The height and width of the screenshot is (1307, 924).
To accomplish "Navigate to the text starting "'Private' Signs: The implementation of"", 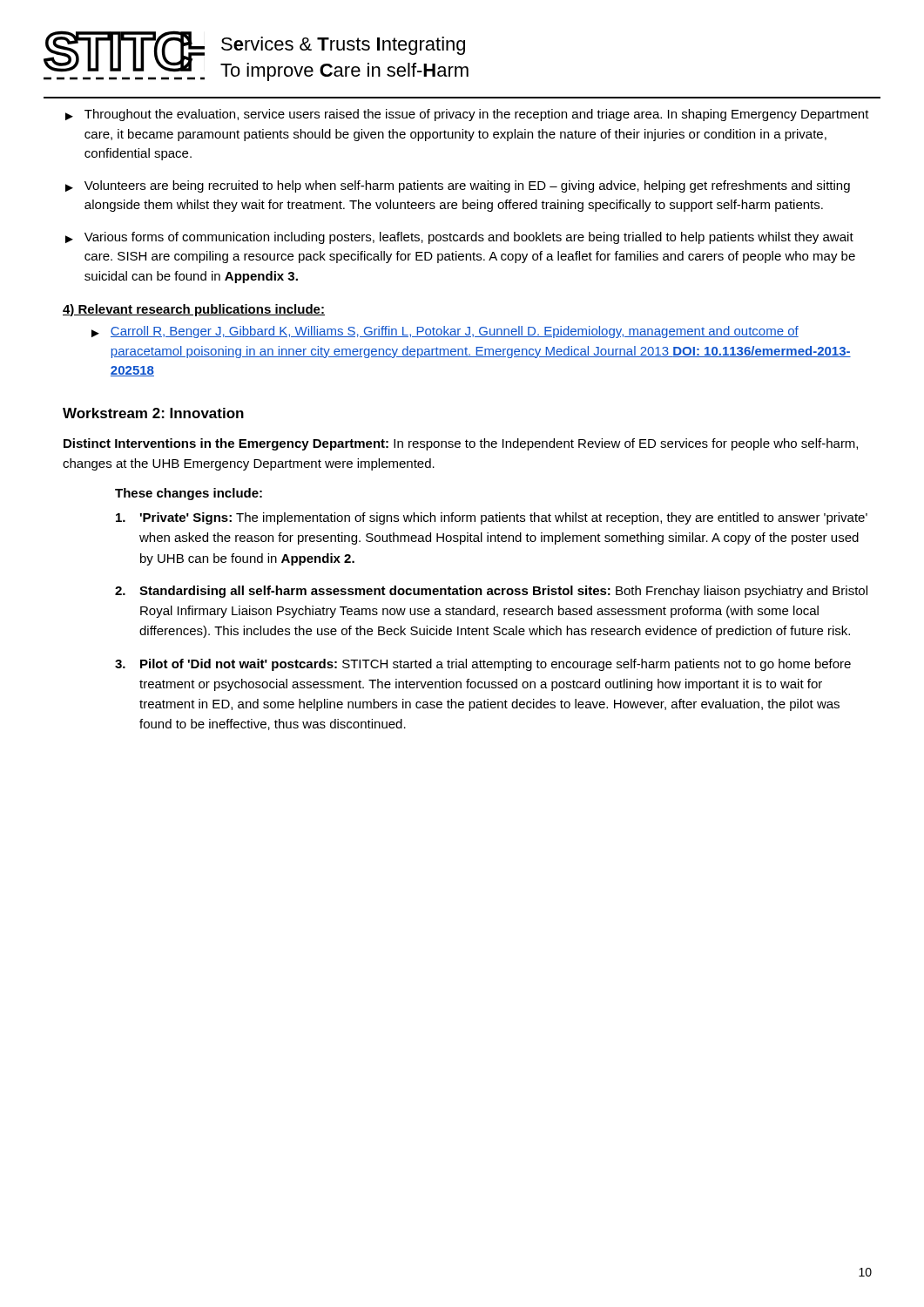I will [493, 538].
